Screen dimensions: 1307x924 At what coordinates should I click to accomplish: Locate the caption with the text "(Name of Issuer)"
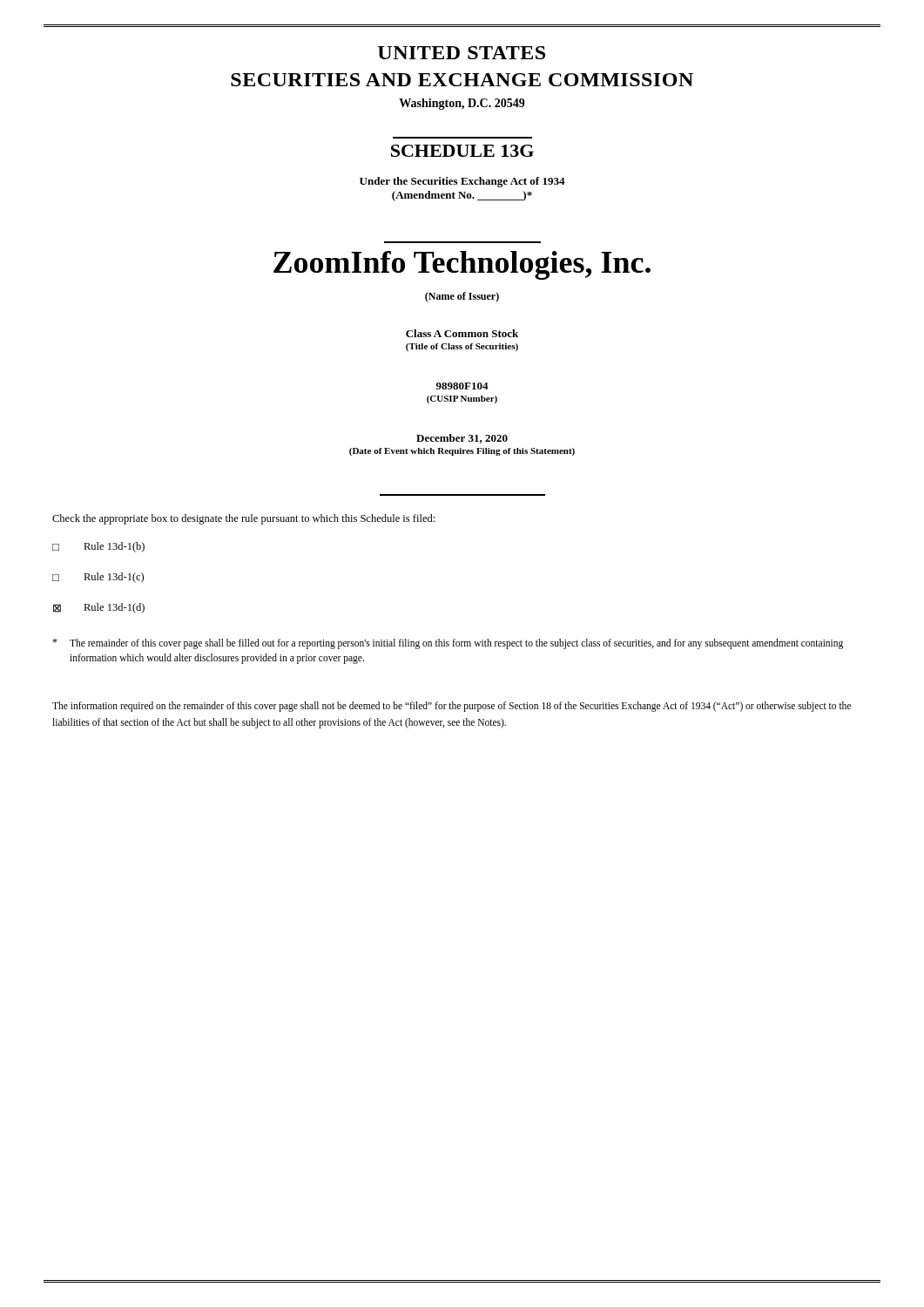pyautogui.click(x=462, y=296)
